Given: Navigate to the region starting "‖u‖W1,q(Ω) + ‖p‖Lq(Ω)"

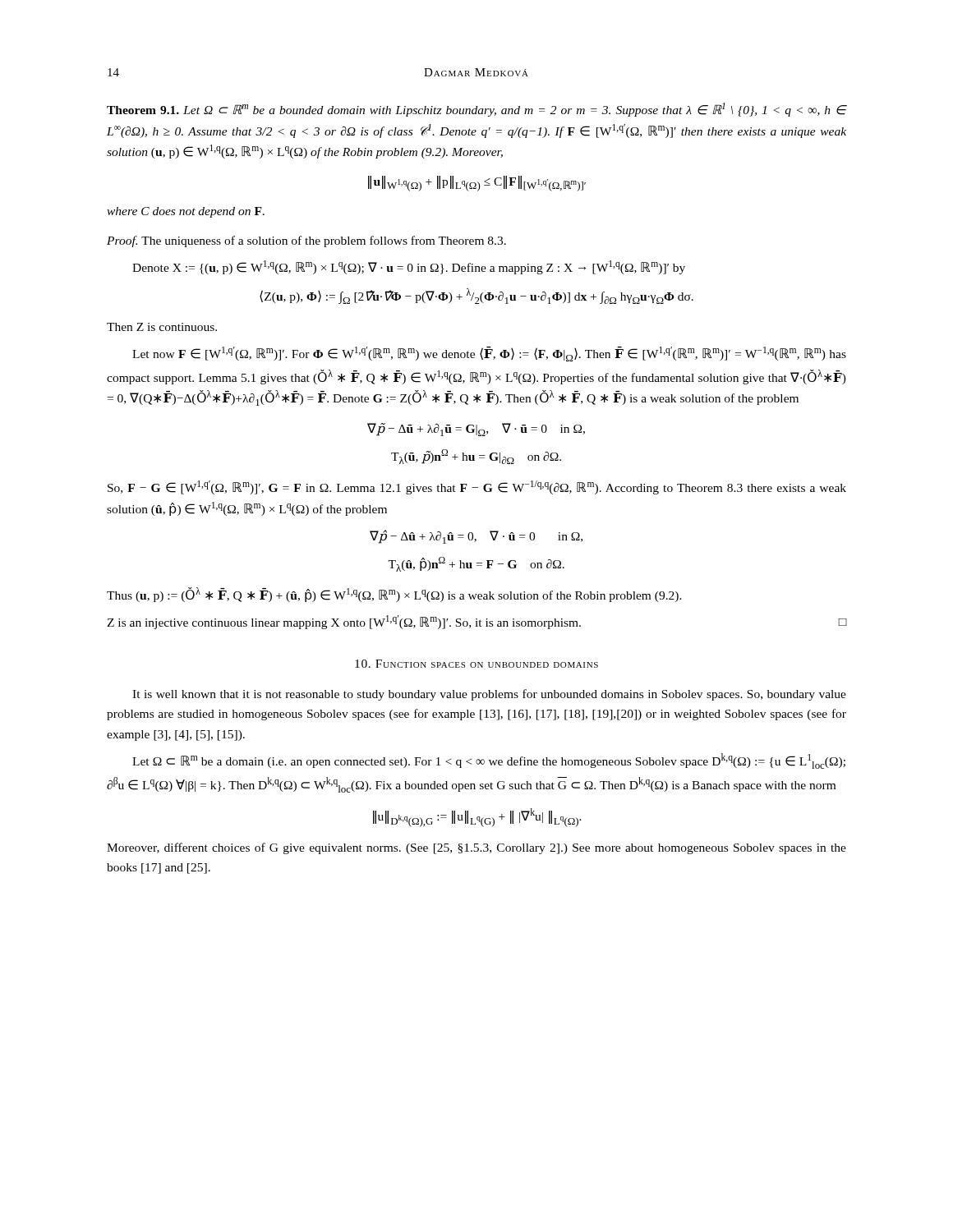Looking at the screenshot, I should pyautogui.click(x=476, y=183).
